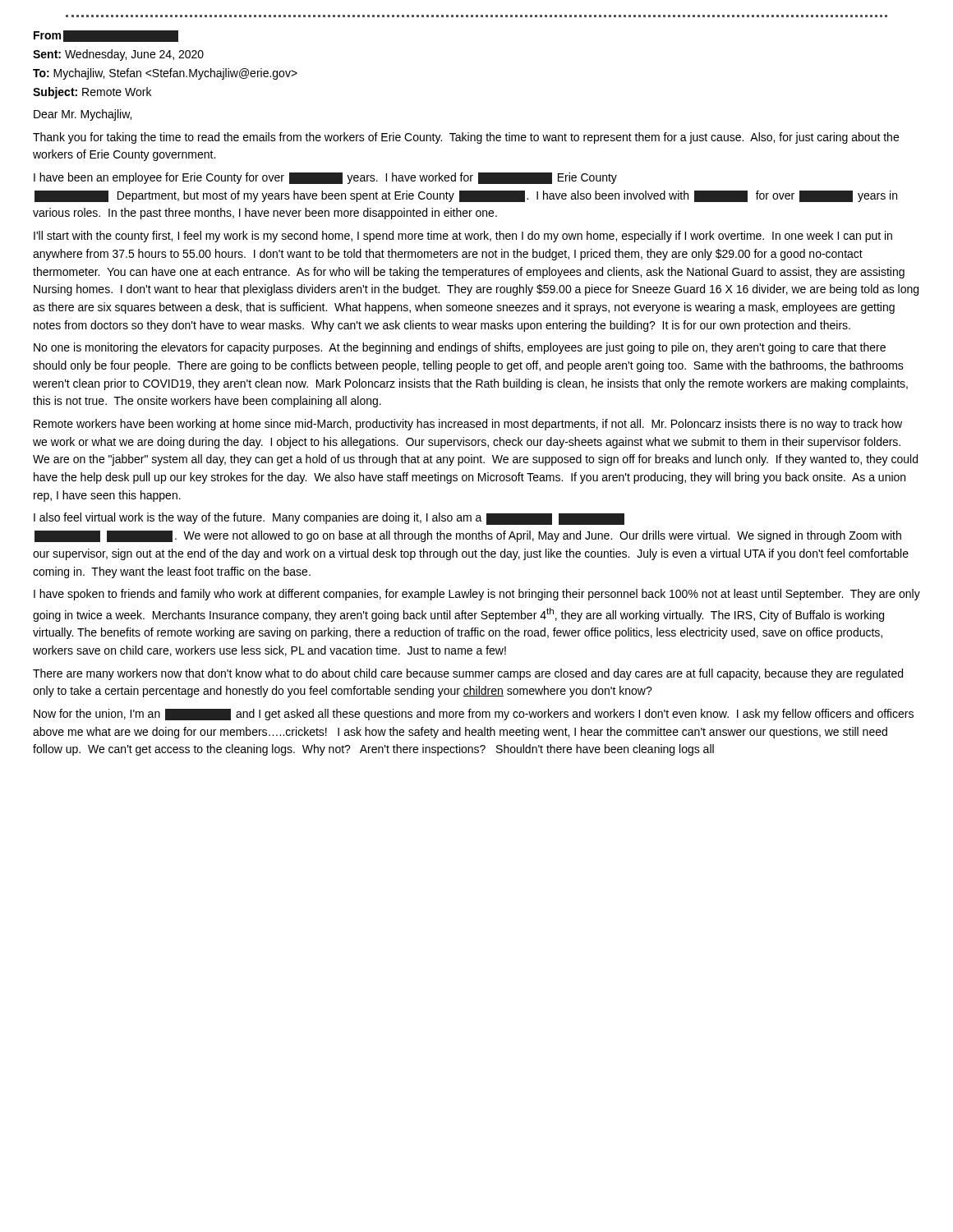This screenshot has width=953, height=1232.
Task: Click the passage that begins "No one is"
Action: pyautogui.click(x=471, y=374)
